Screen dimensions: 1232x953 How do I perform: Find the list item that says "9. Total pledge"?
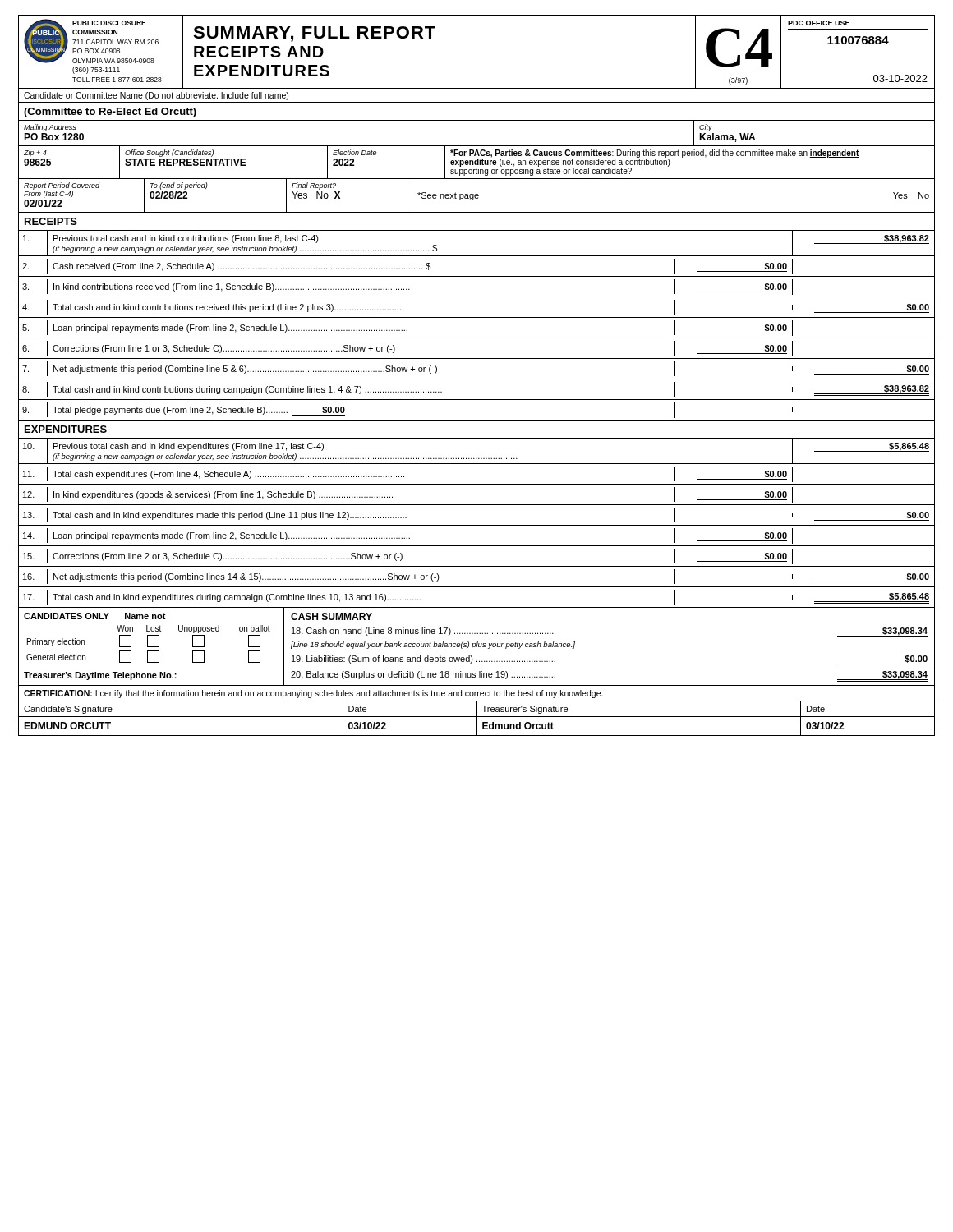476,410
